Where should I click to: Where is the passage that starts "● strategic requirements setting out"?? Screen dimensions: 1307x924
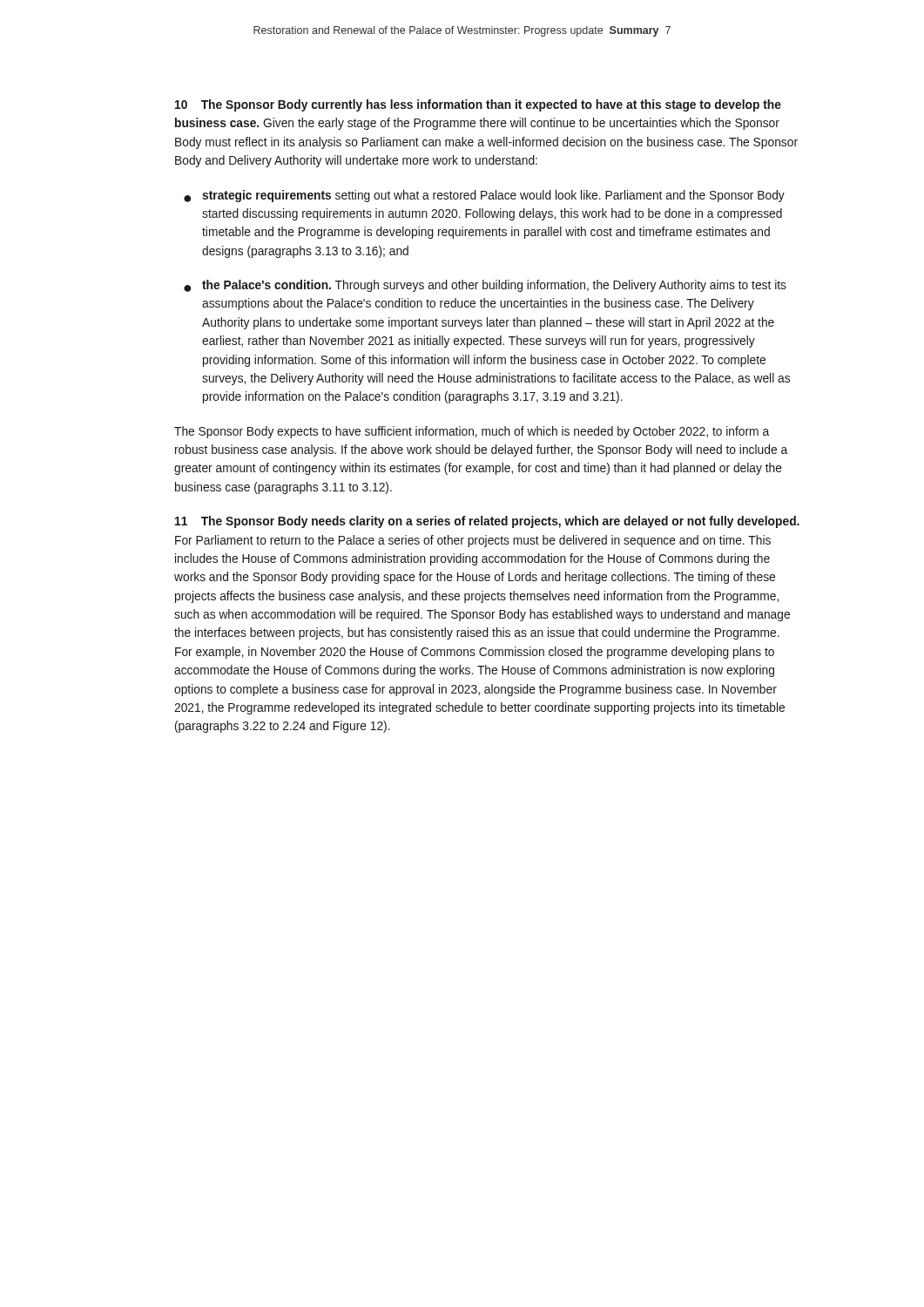[492, 223]
